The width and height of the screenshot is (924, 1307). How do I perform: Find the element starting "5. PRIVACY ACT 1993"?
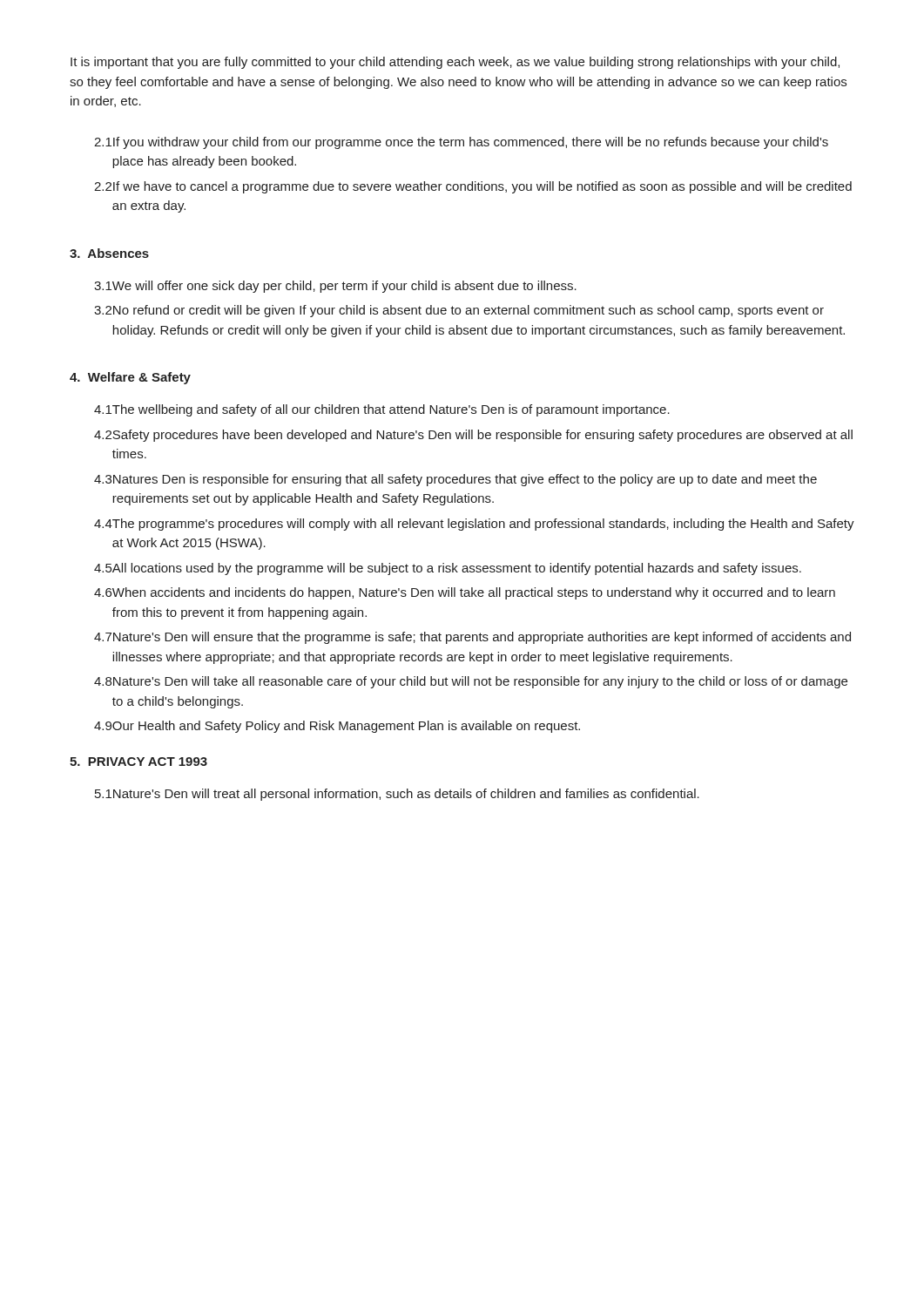point(139,761)
